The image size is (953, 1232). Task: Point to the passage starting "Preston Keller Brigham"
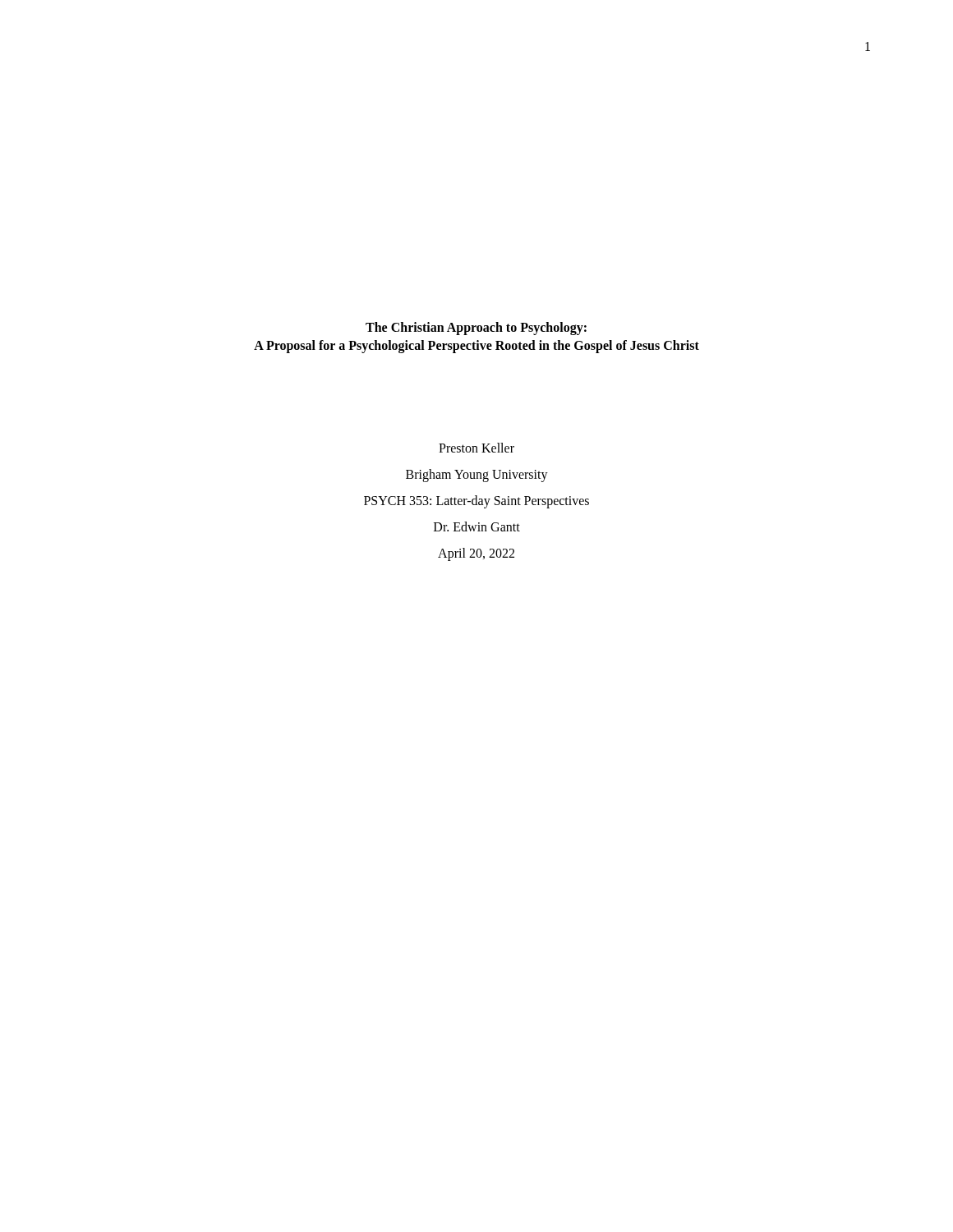[x=476, y=501]
